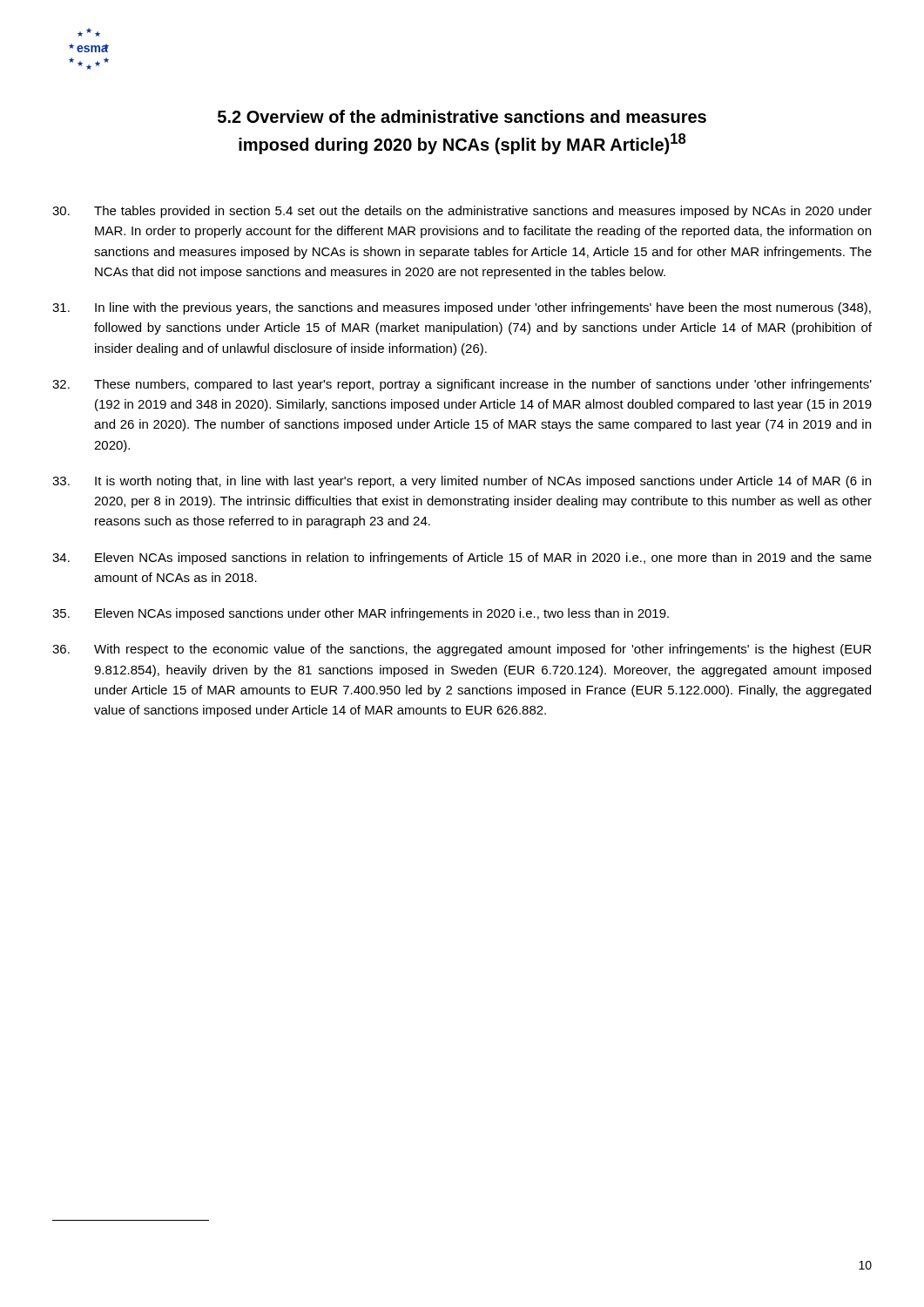Click on the logo
Viewport: 924px width, 1307px height.
(x=87, y=60)
